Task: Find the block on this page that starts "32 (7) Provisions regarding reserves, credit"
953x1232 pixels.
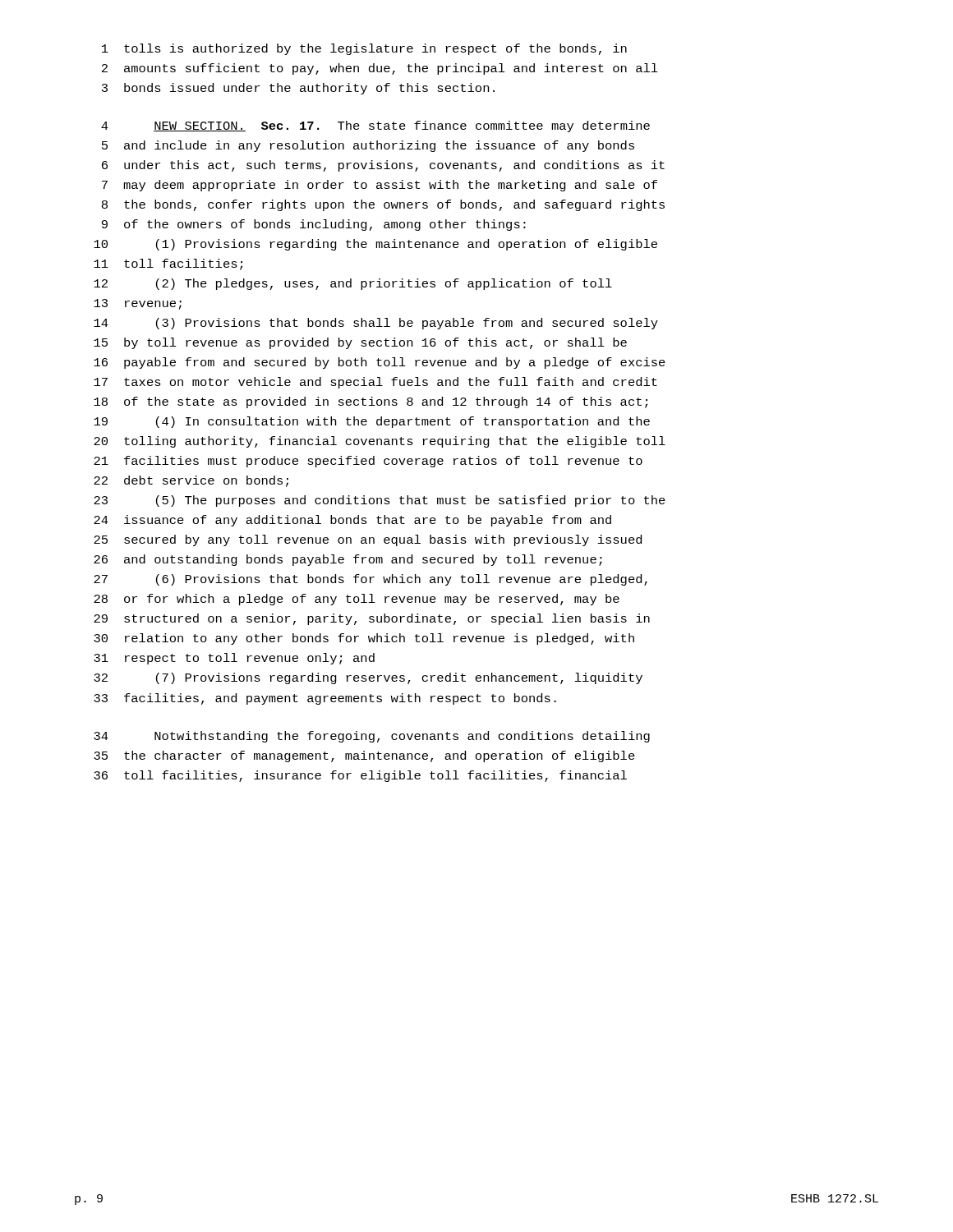Action: 476,689
